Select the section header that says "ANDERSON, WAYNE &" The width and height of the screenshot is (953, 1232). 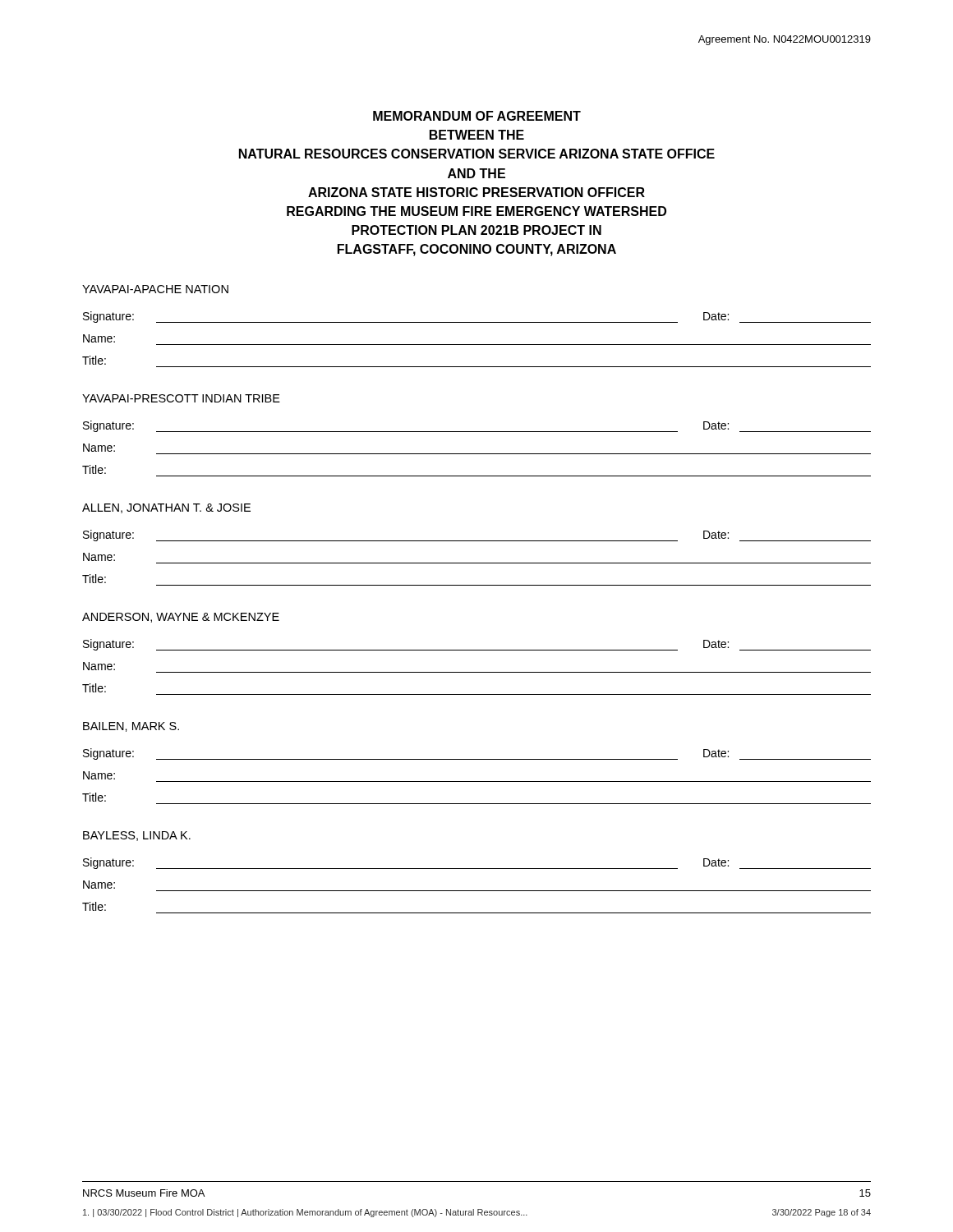[x=181, y=616]
